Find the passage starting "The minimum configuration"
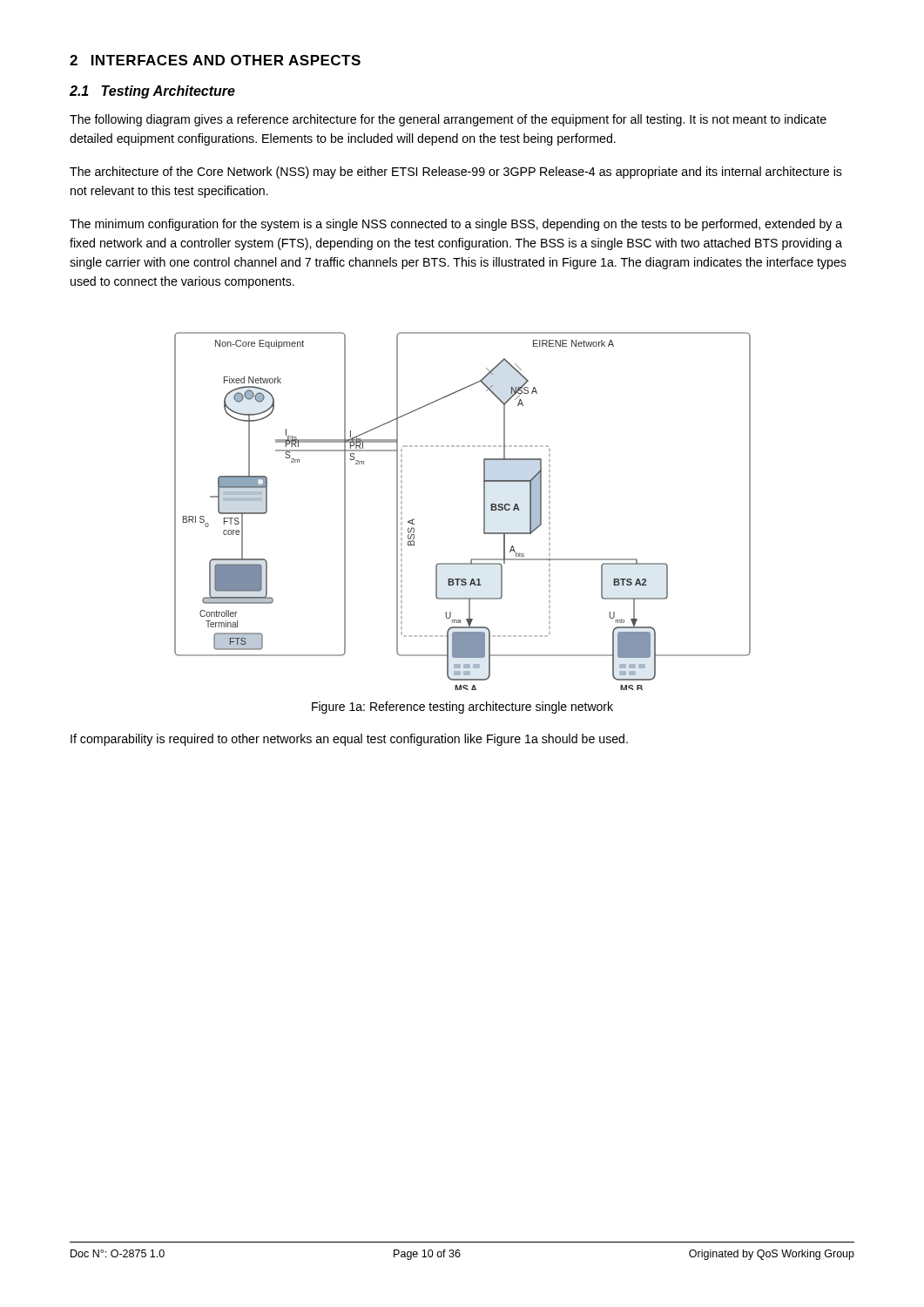The width and height of the screenshot is (924, 1307). pyautogui.click(x=458, y=253)
